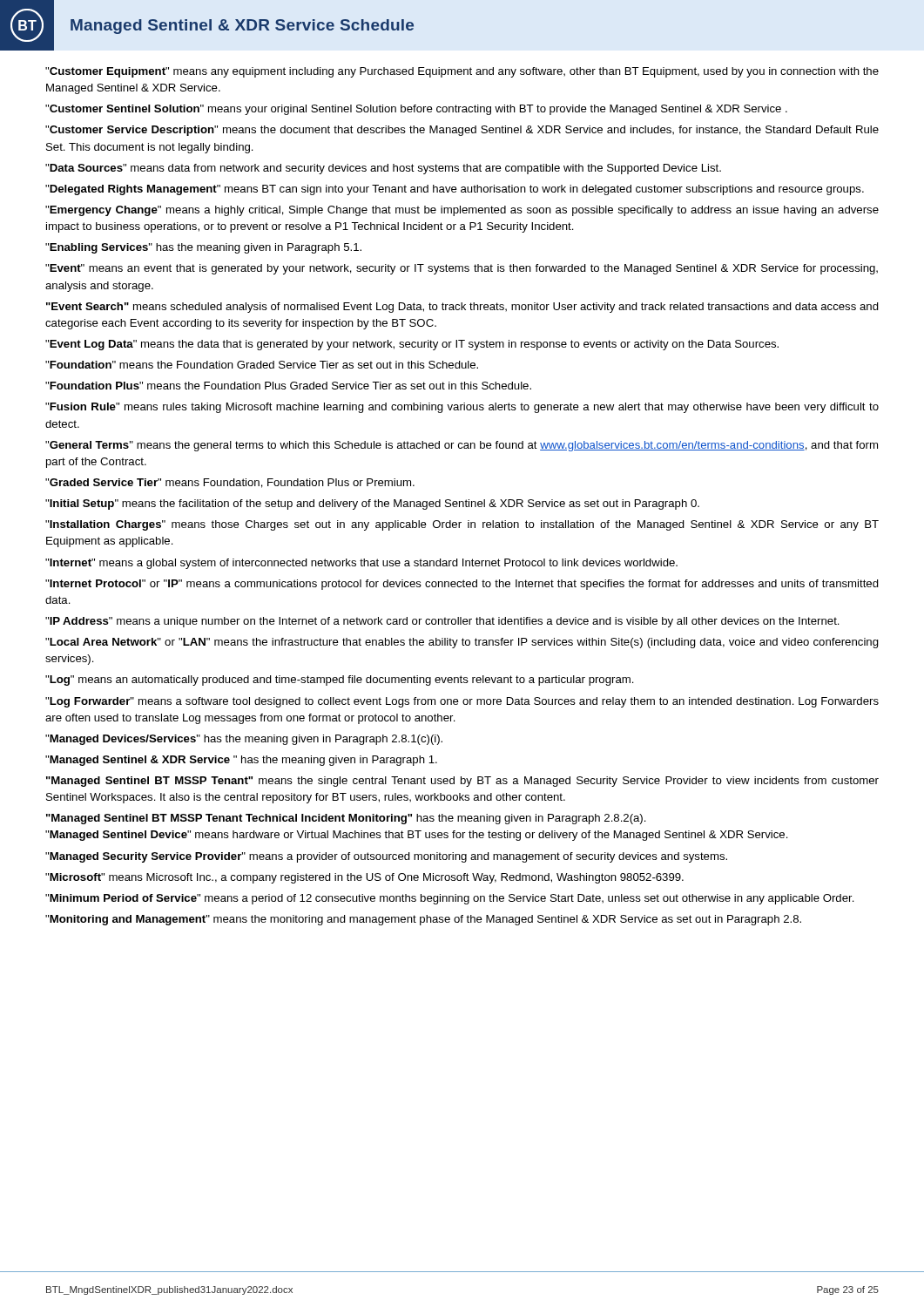
Task: Click on the block starting ""Minimum Period of Service" means a period"
Action: pyautogui.click(x=462, y=898)
